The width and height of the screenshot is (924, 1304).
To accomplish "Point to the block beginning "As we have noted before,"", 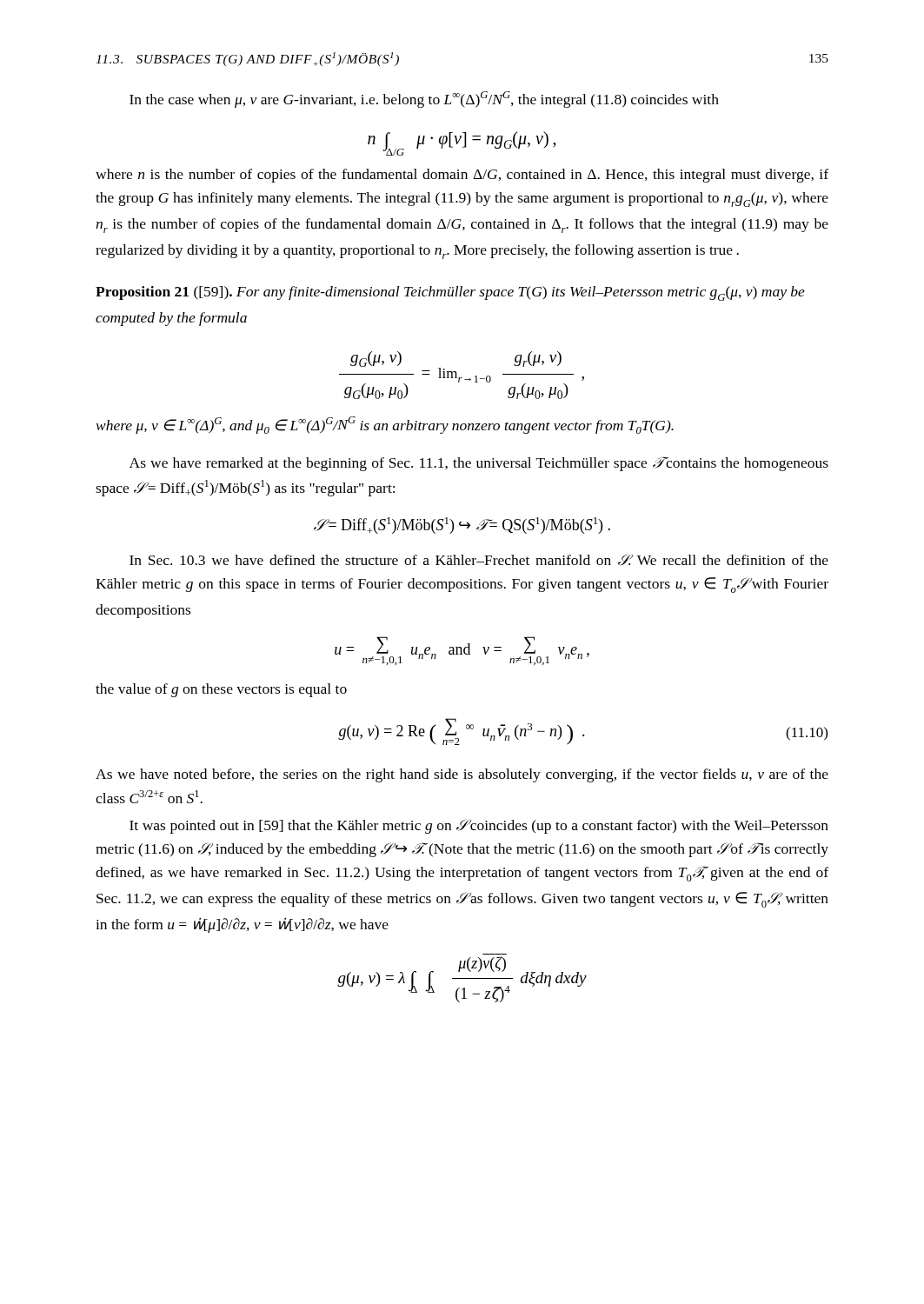I will (462, 786).
